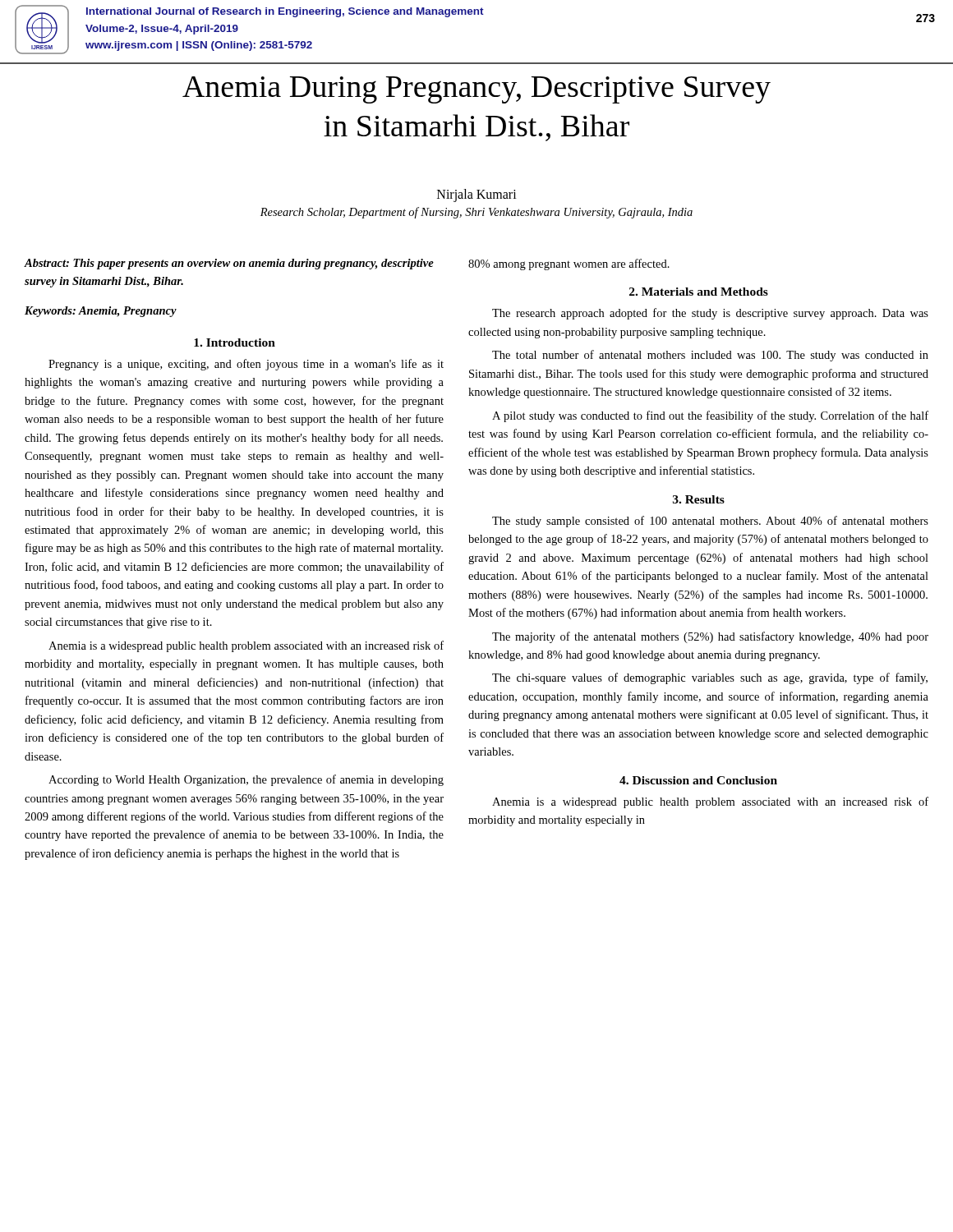Find the text block starting "80% among pregnant women are affected."
Screen dimensions: 1232x953
point(569,264)
